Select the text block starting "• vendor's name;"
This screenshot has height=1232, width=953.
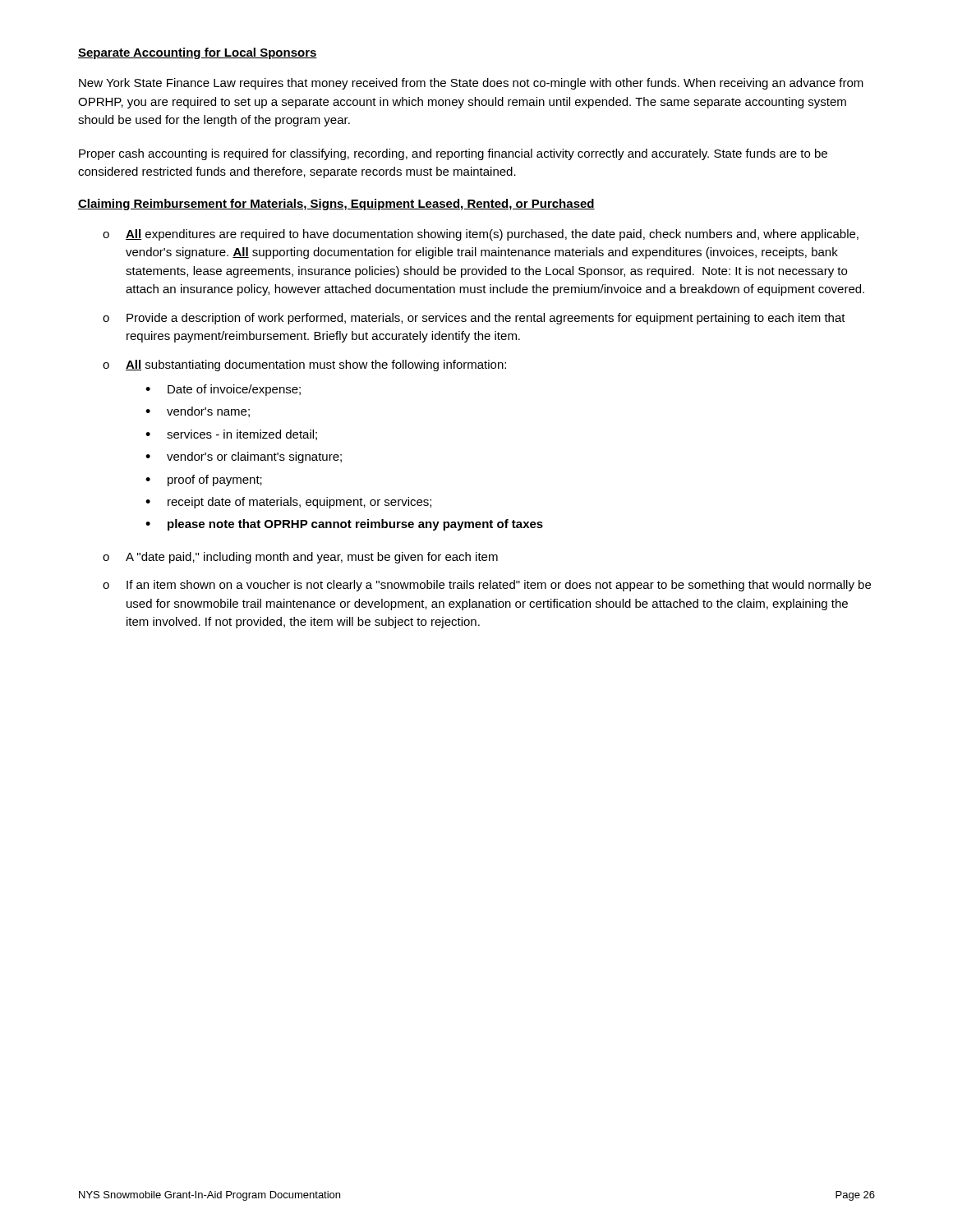(198, 412)
